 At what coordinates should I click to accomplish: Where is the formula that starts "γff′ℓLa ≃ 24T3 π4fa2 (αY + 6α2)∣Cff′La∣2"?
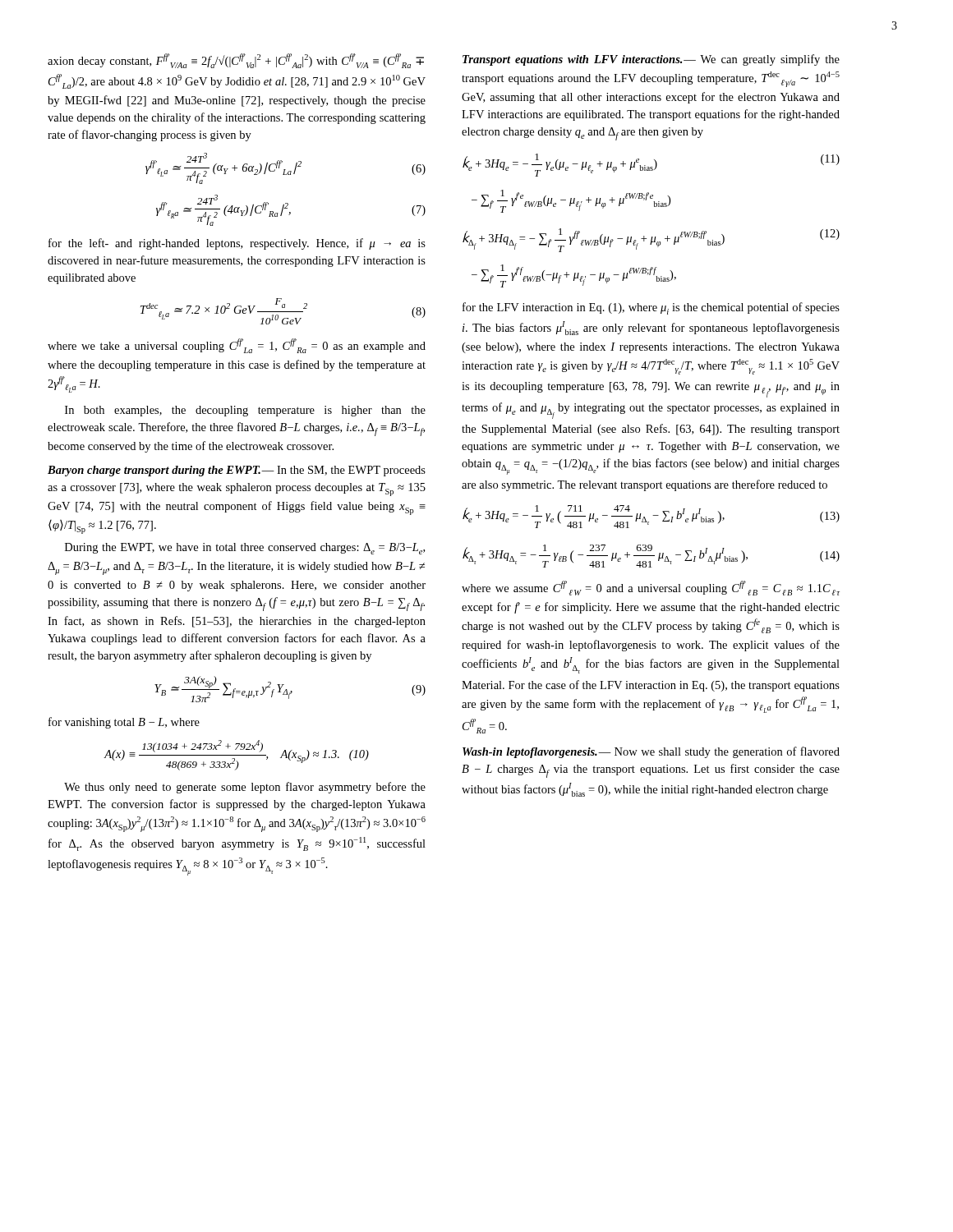[x=237, y=189]
